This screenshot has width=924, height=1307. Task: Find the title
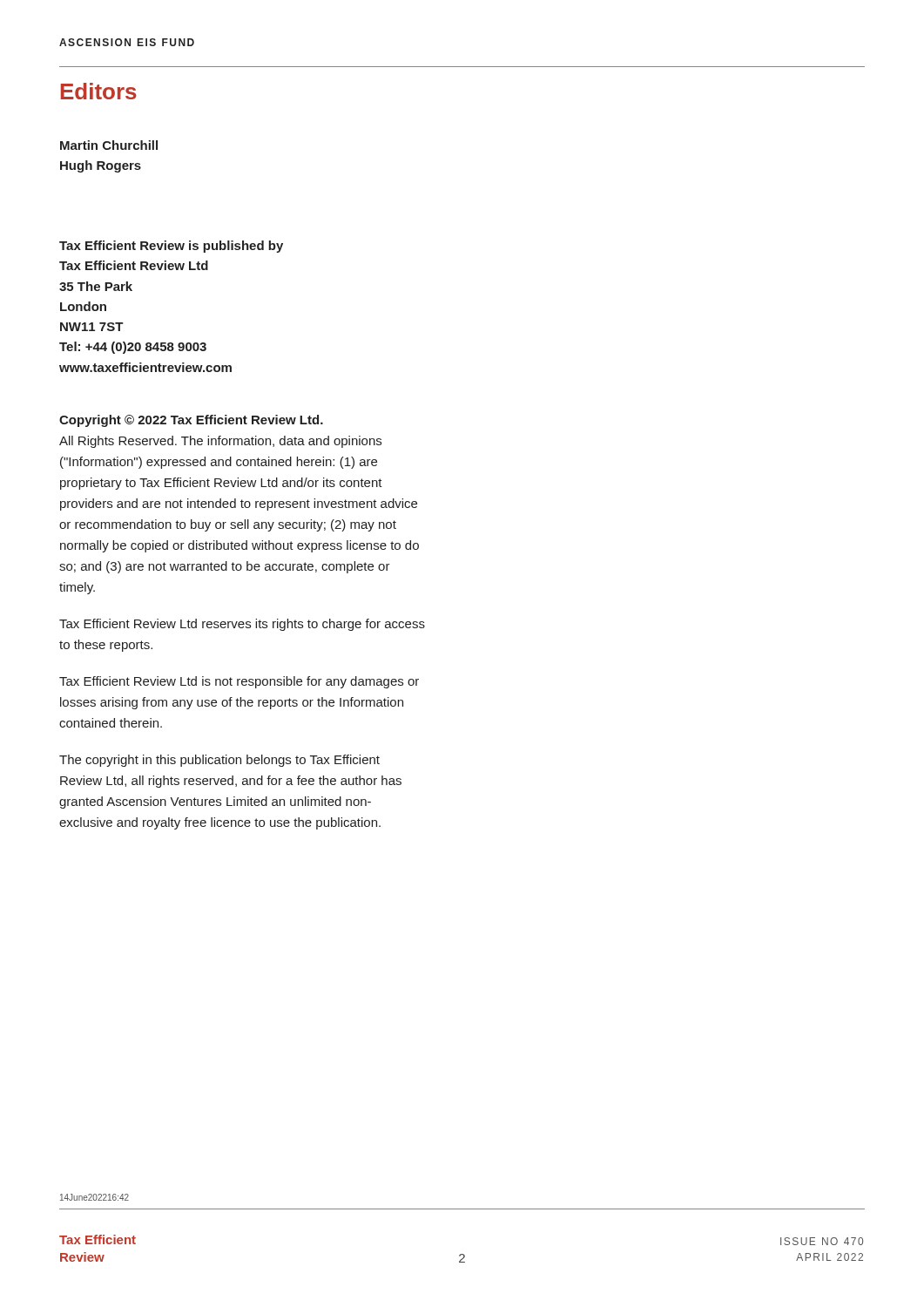(x=98, y=92)
